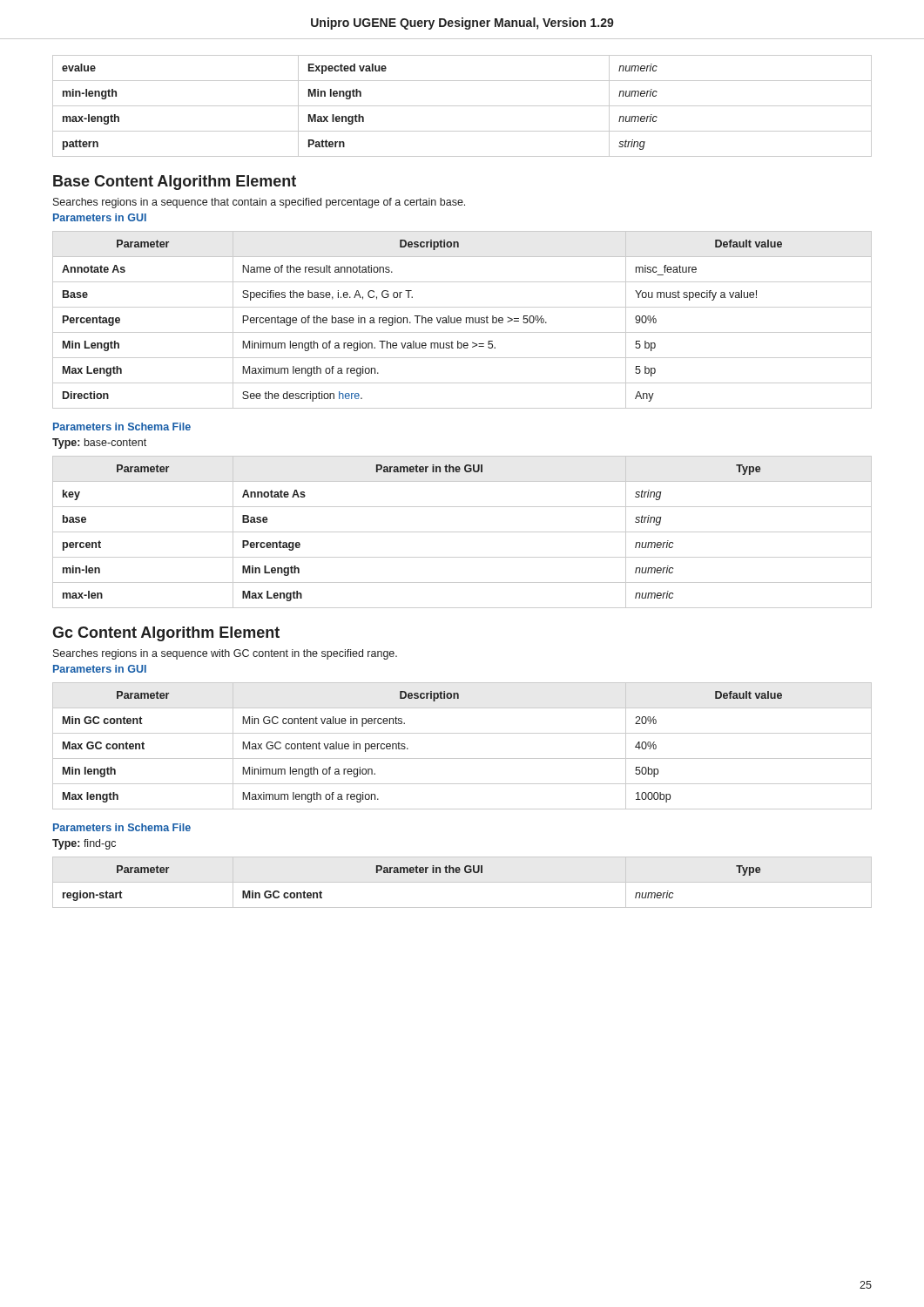This screenshot has height=1307, width=924.
Task: Find the passage starting "Searches regions in a sequence with"
Action: (225, 654)
